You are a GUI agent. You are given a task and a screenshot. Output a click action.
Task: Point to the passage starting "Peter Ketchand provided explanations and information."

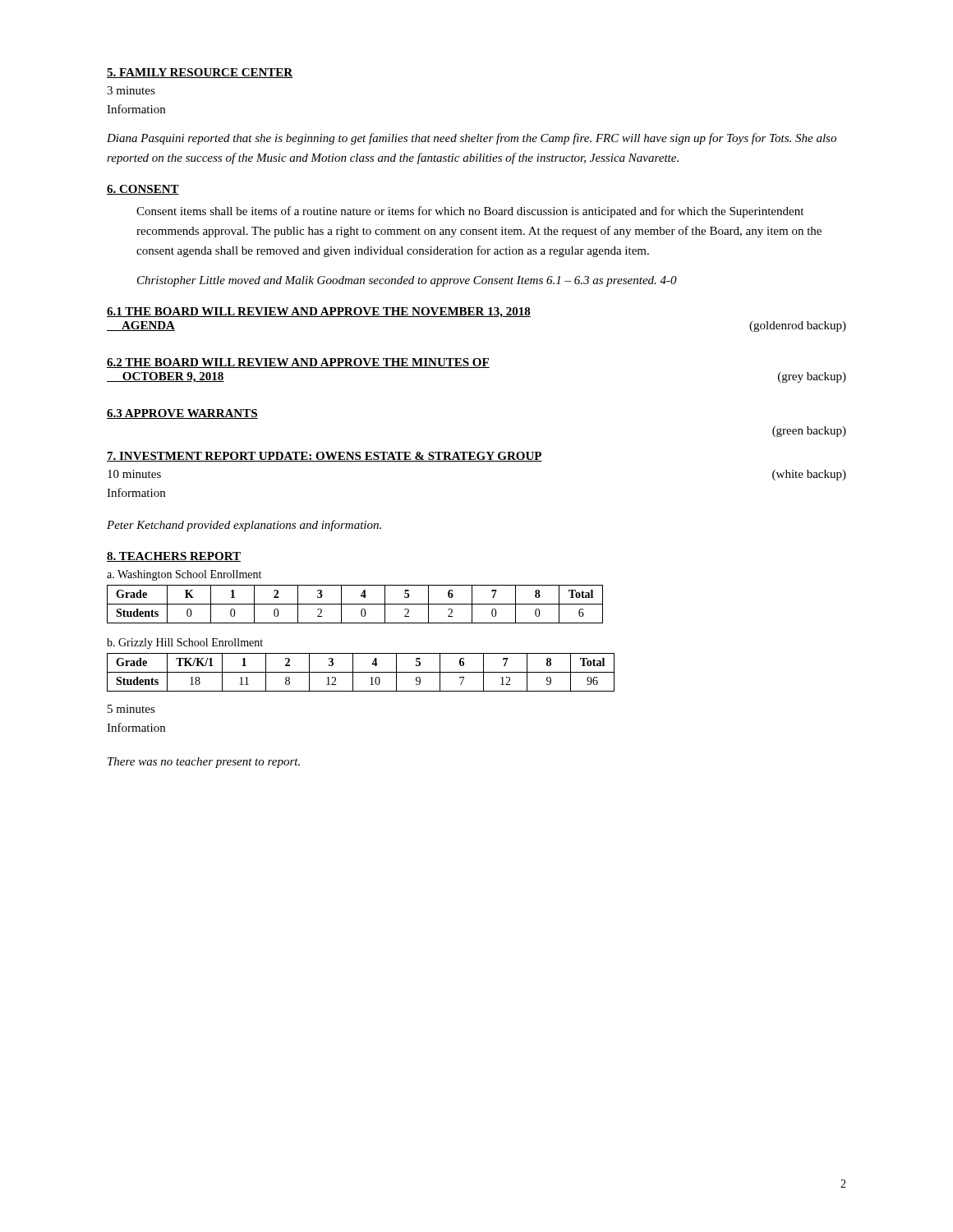click(245, 525)
